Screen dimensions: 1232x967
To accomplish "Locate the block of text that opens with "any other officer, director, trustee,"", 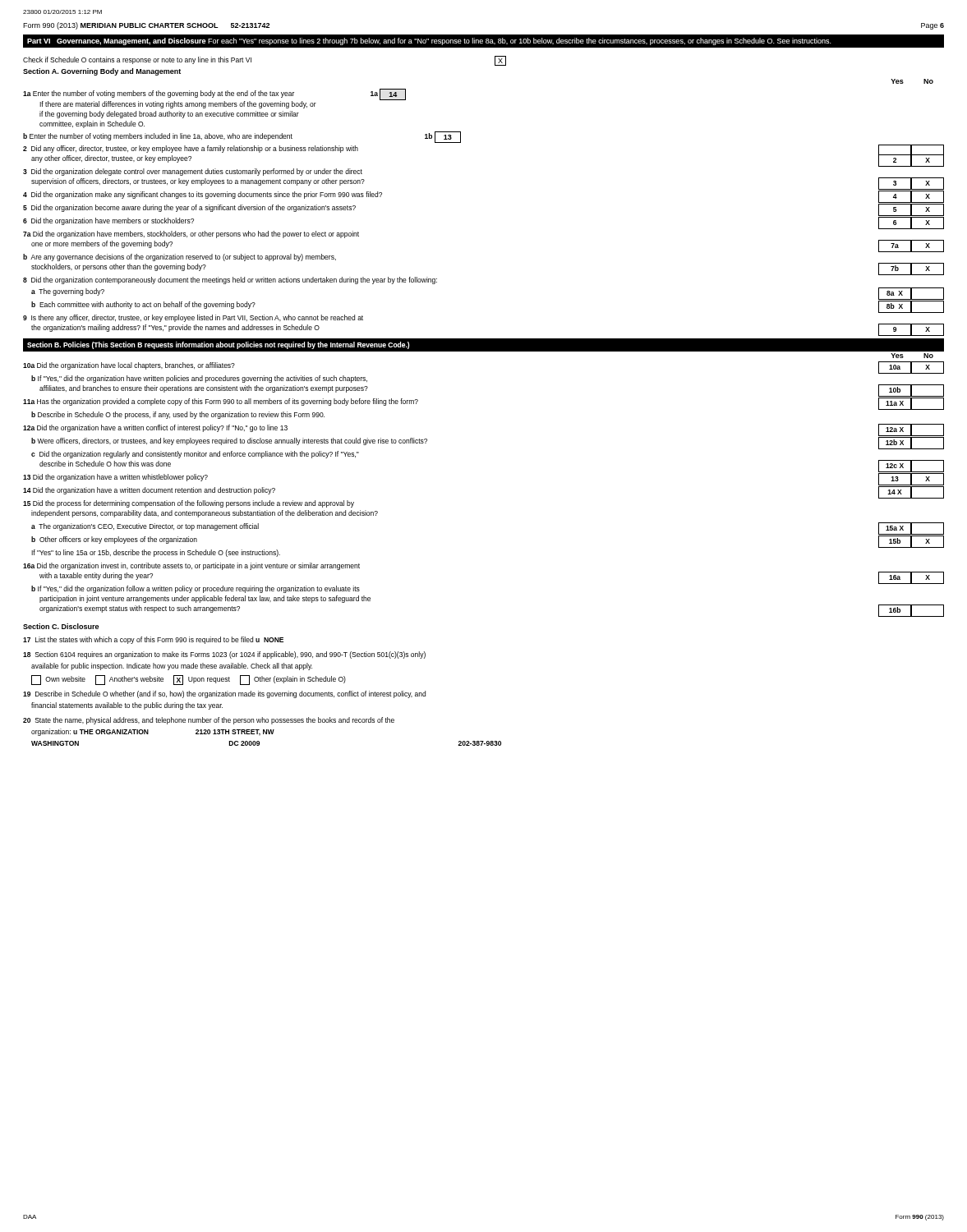I will 243,158.
